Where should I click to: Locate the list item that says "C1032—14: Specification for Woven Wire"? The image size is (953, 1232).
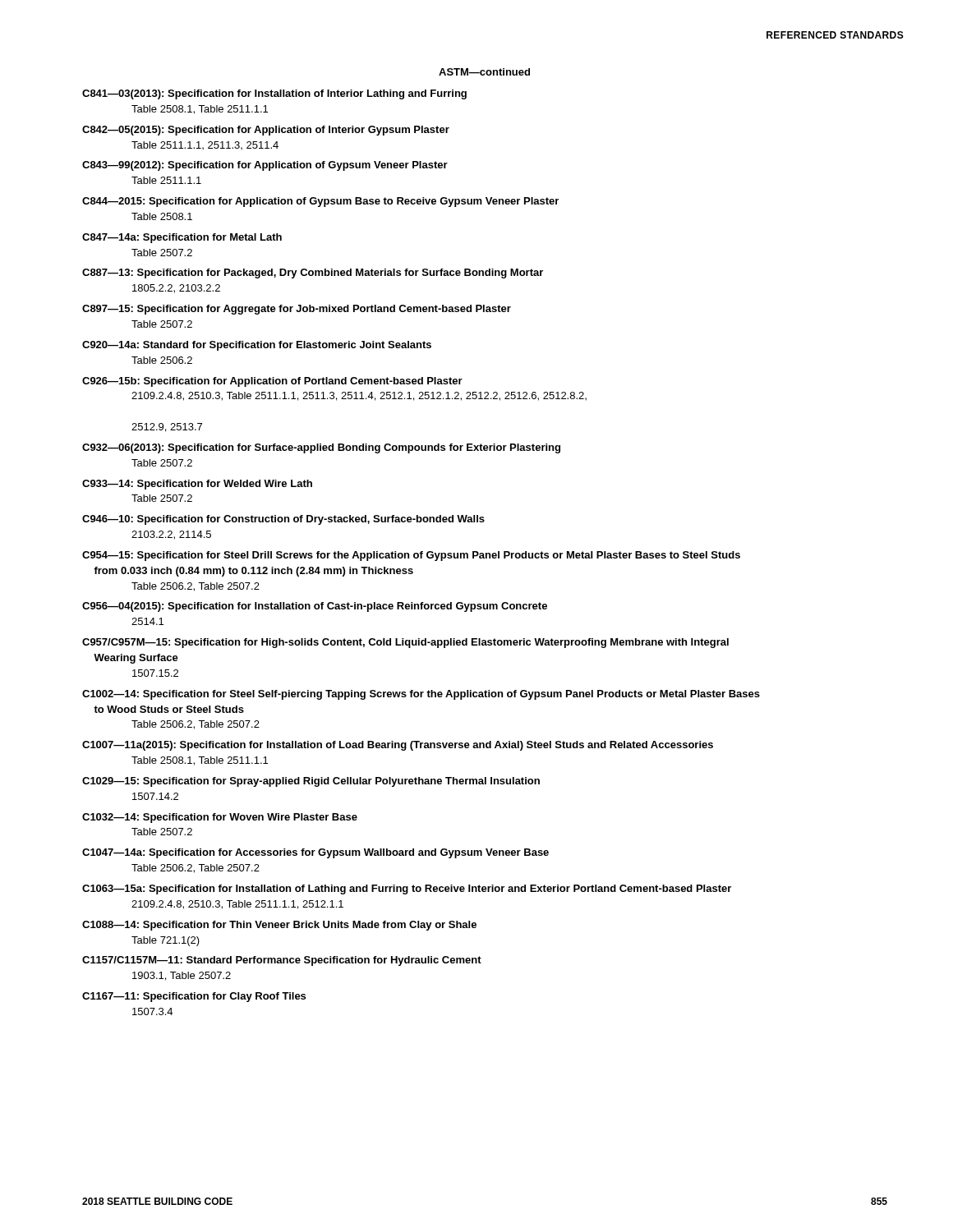click(x=220, y=818)
